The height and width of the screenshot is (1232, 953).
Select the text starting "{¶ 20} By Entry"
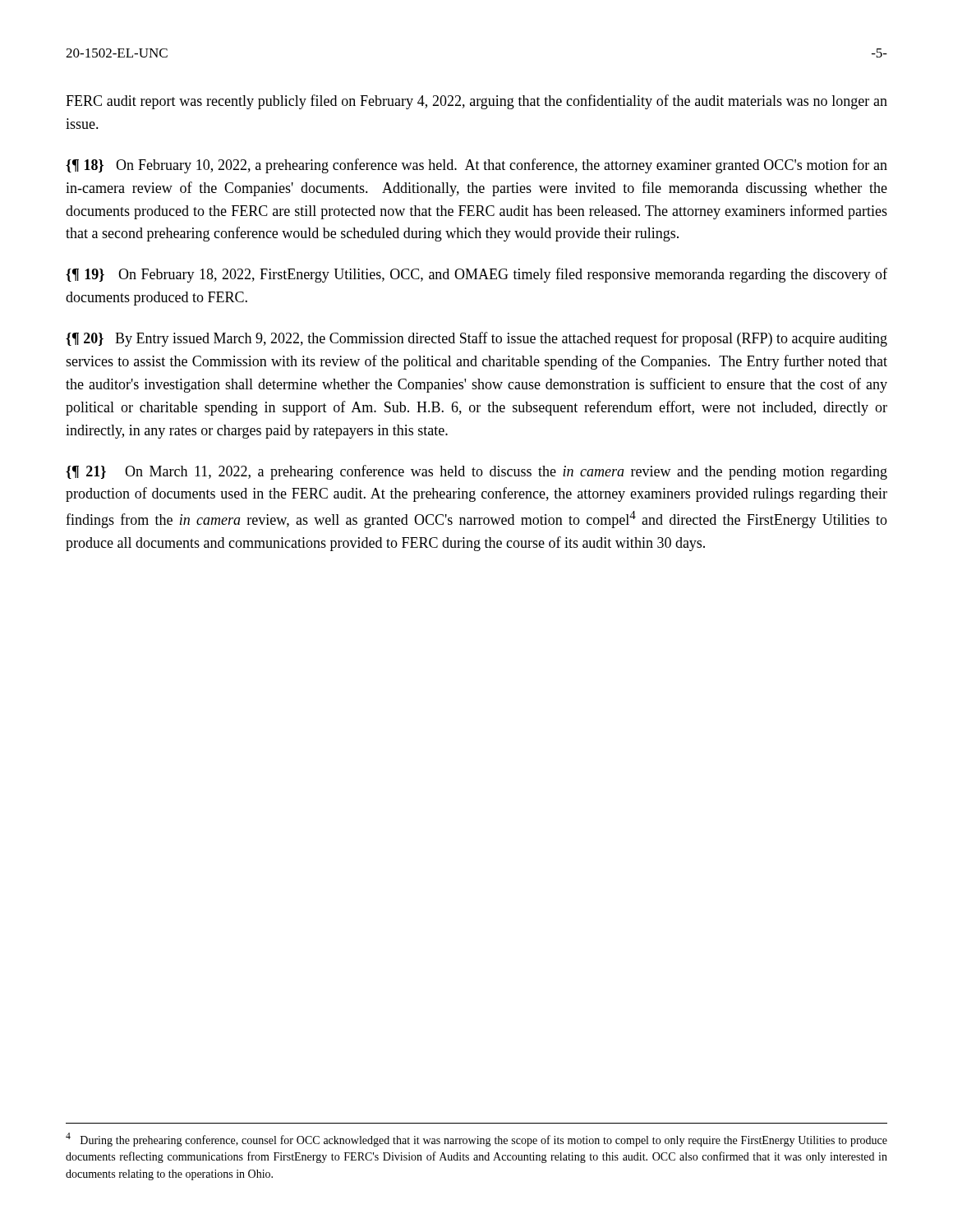[x=476, y=384]
